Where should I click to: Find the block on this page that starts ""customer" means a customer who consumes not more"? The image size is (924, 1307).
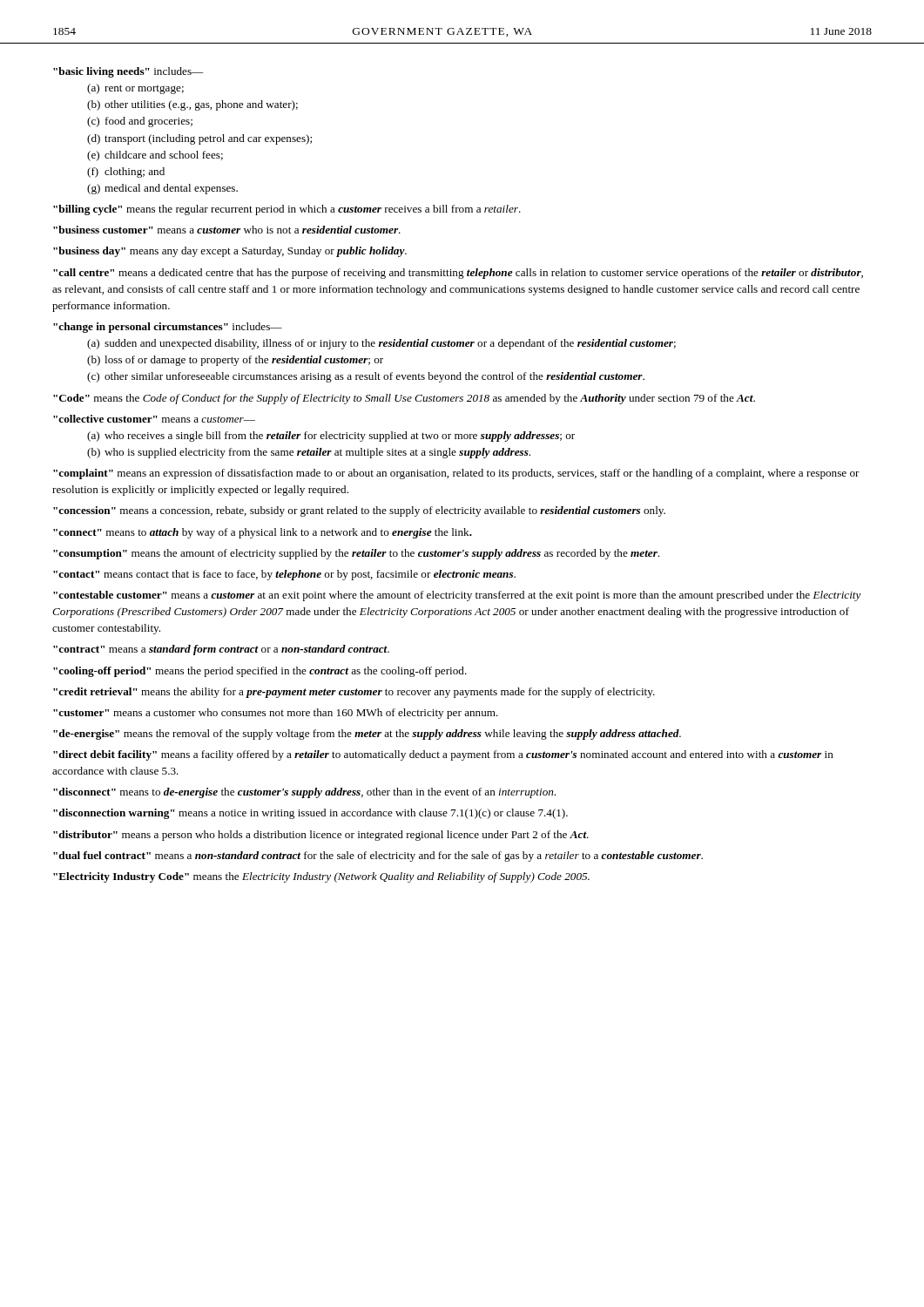click(x=462, y=712)
